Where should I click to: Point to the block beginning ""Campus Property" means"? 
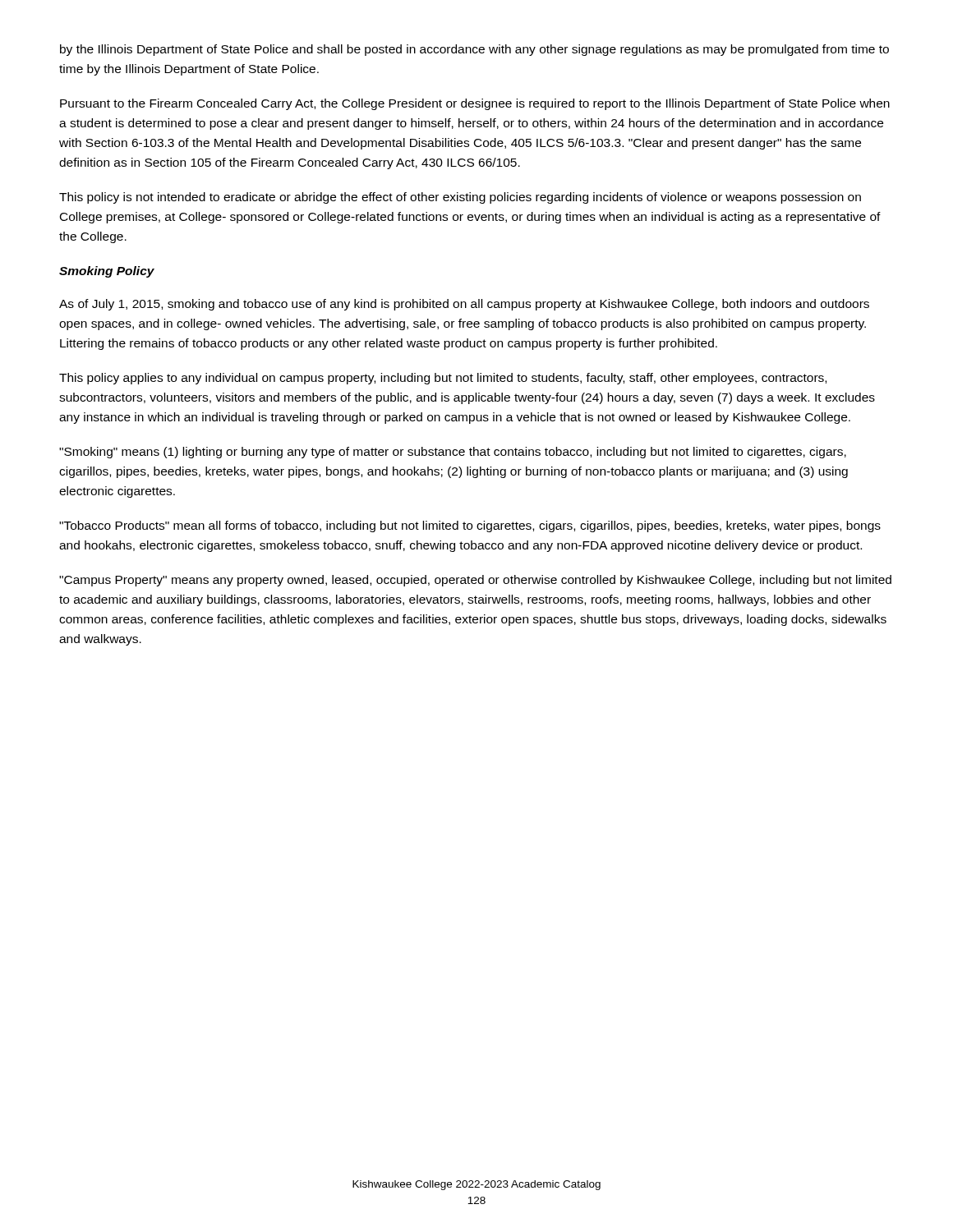point(476,609)
